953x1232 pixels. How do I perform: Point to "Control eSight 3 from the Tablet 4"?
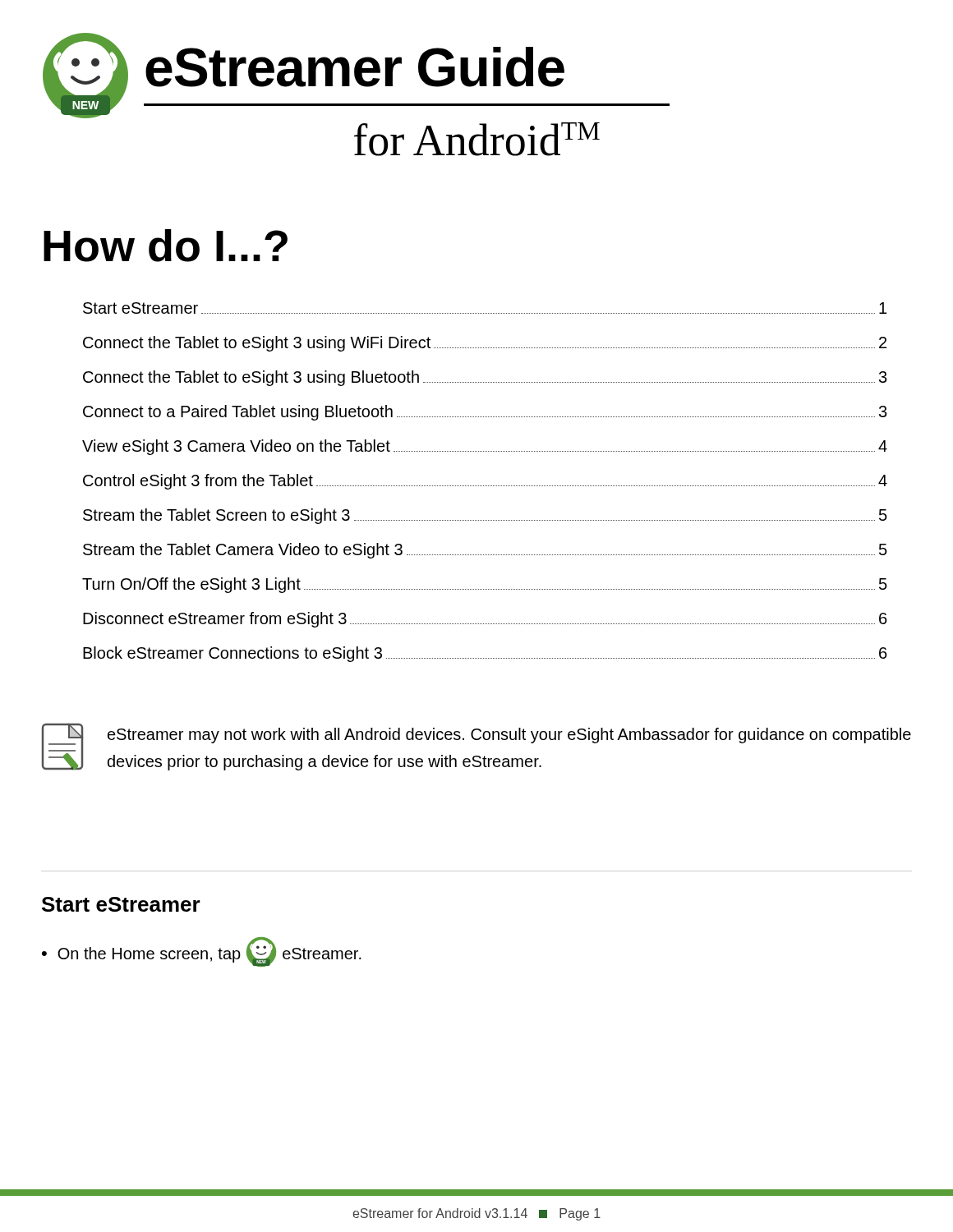click(x=485, y=480)
